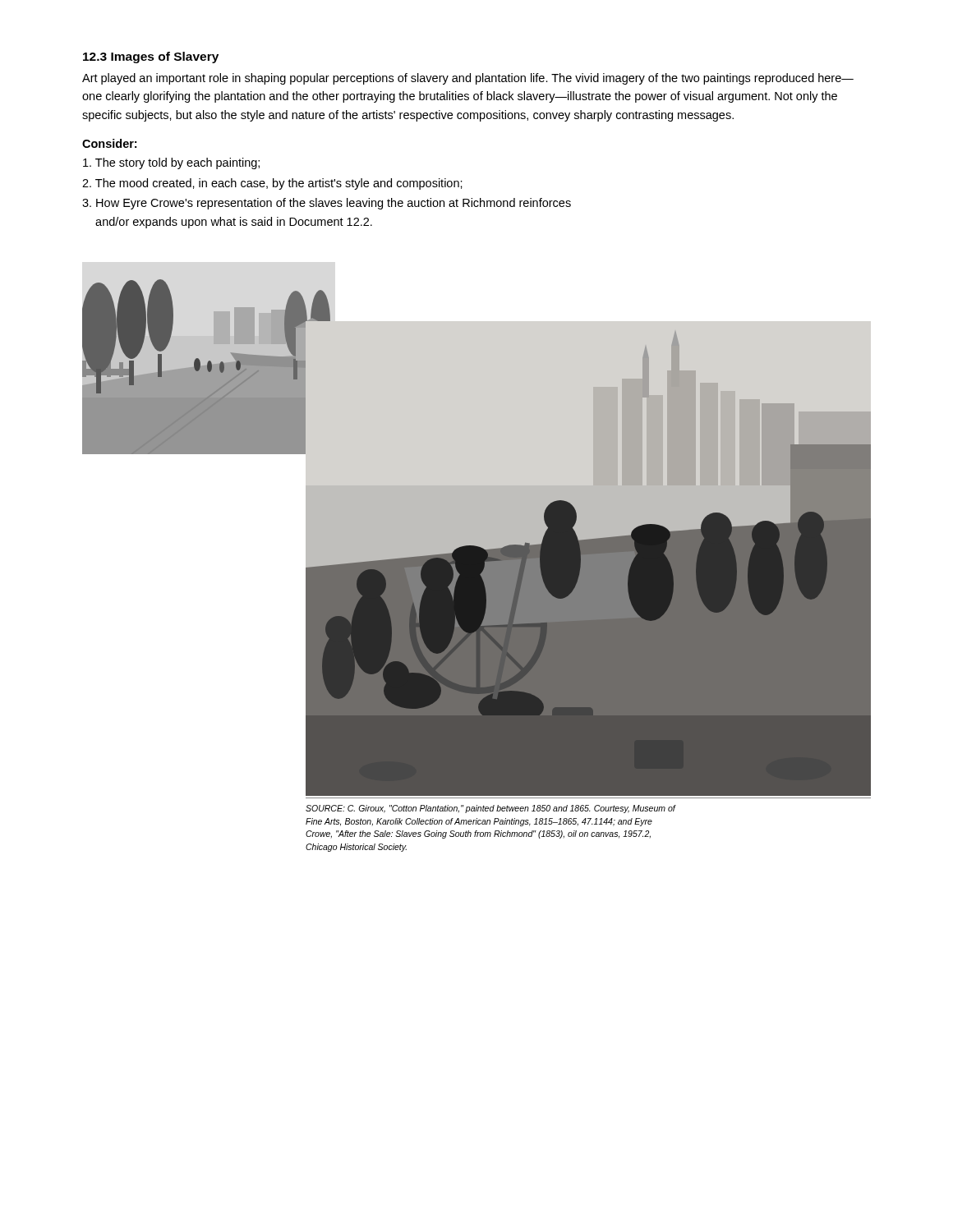Navigate to the text block starting "3. How Eyre Crowe's representation of the slaves"
The height and width of the screenshot is (1232, 953).
(x=327, y=212)
